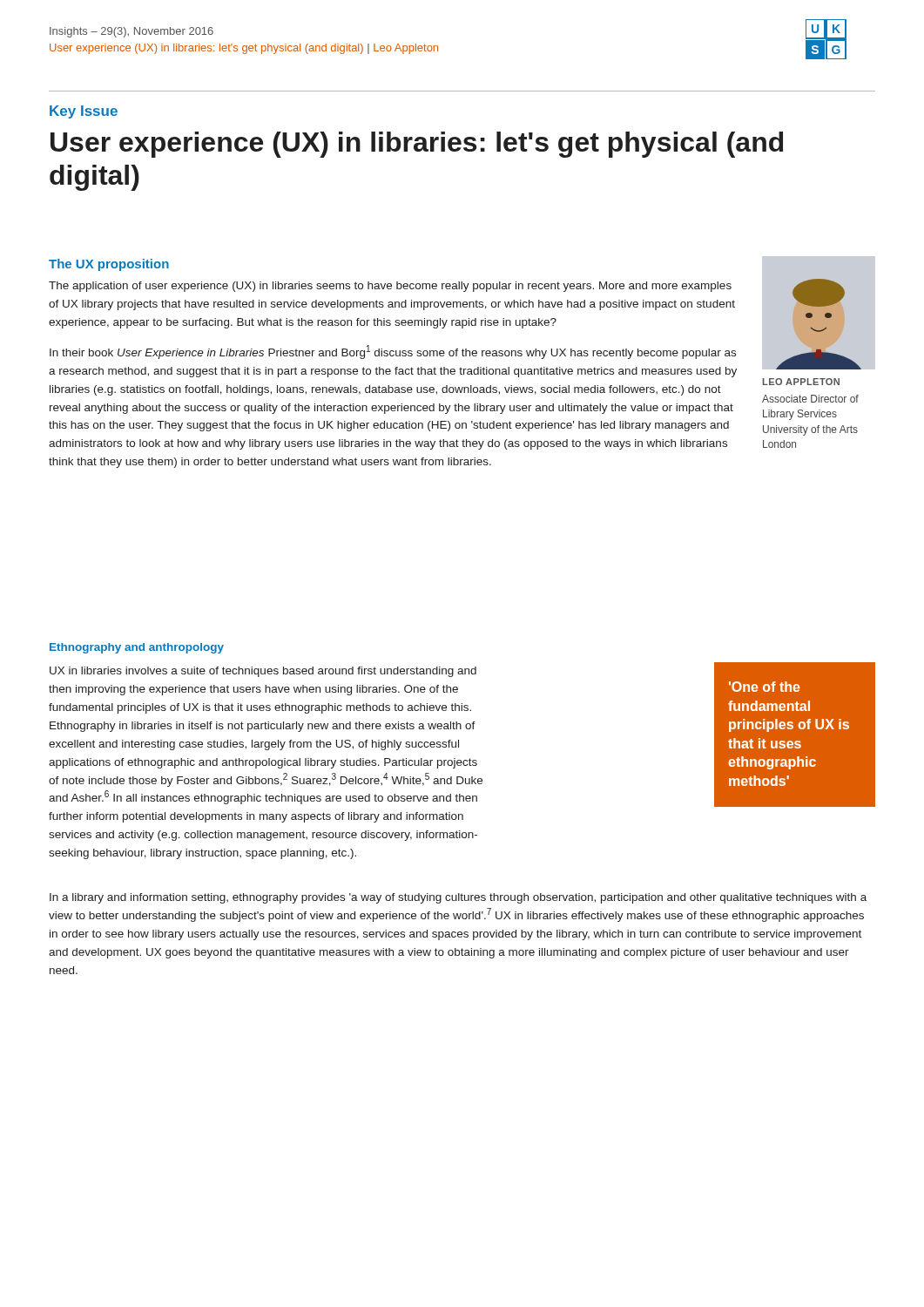The width and height of the screenshot is (924, 1307).
Task: Click on the region starting "The application of user experience"
Action: pyautogui.click(x=395, y=374)
